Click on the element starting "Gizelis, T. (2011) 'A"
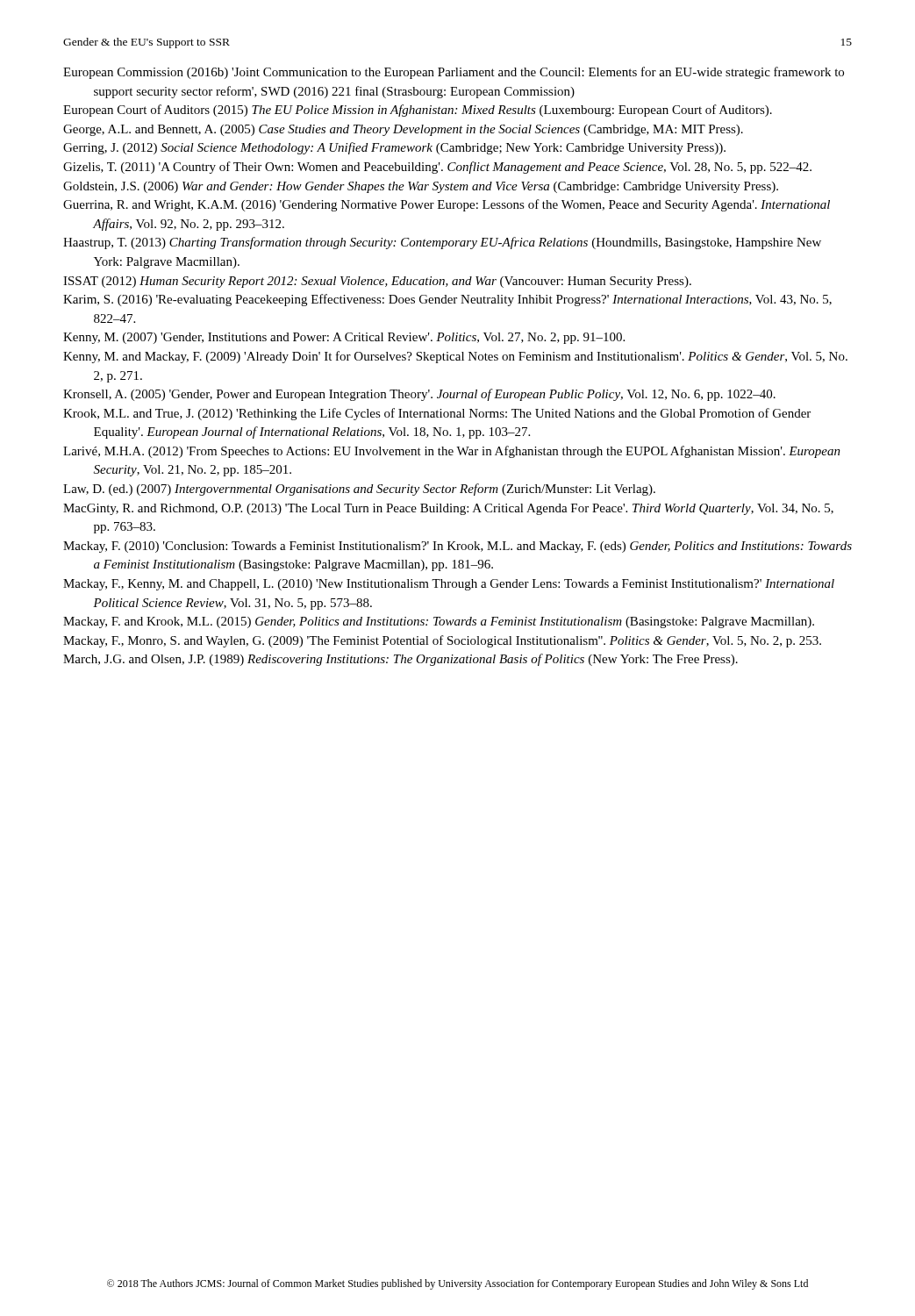915x1316 pixels. [438, 167]
